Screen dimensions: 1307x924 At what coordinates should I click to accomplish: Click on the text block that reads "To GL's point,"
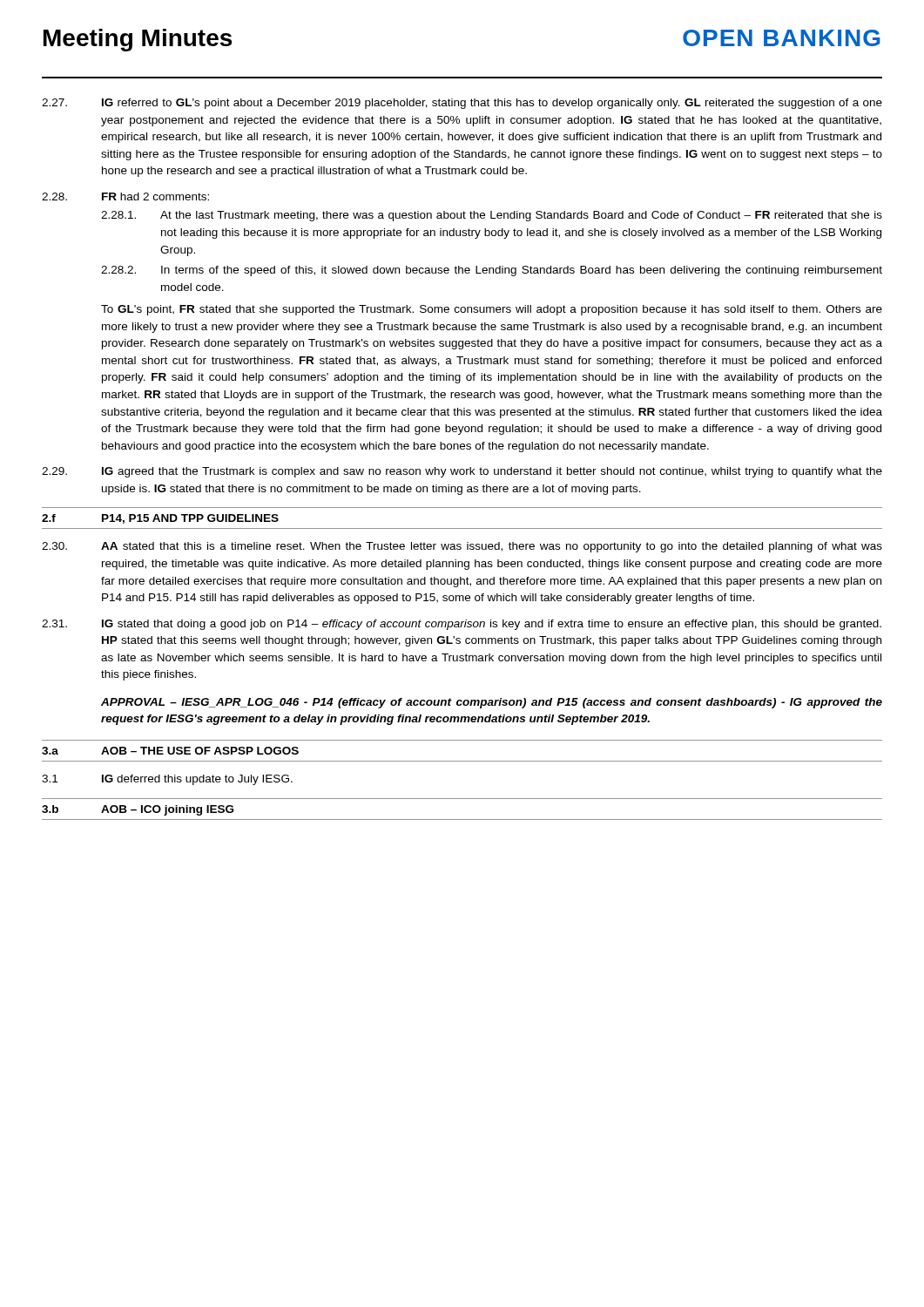462,377
